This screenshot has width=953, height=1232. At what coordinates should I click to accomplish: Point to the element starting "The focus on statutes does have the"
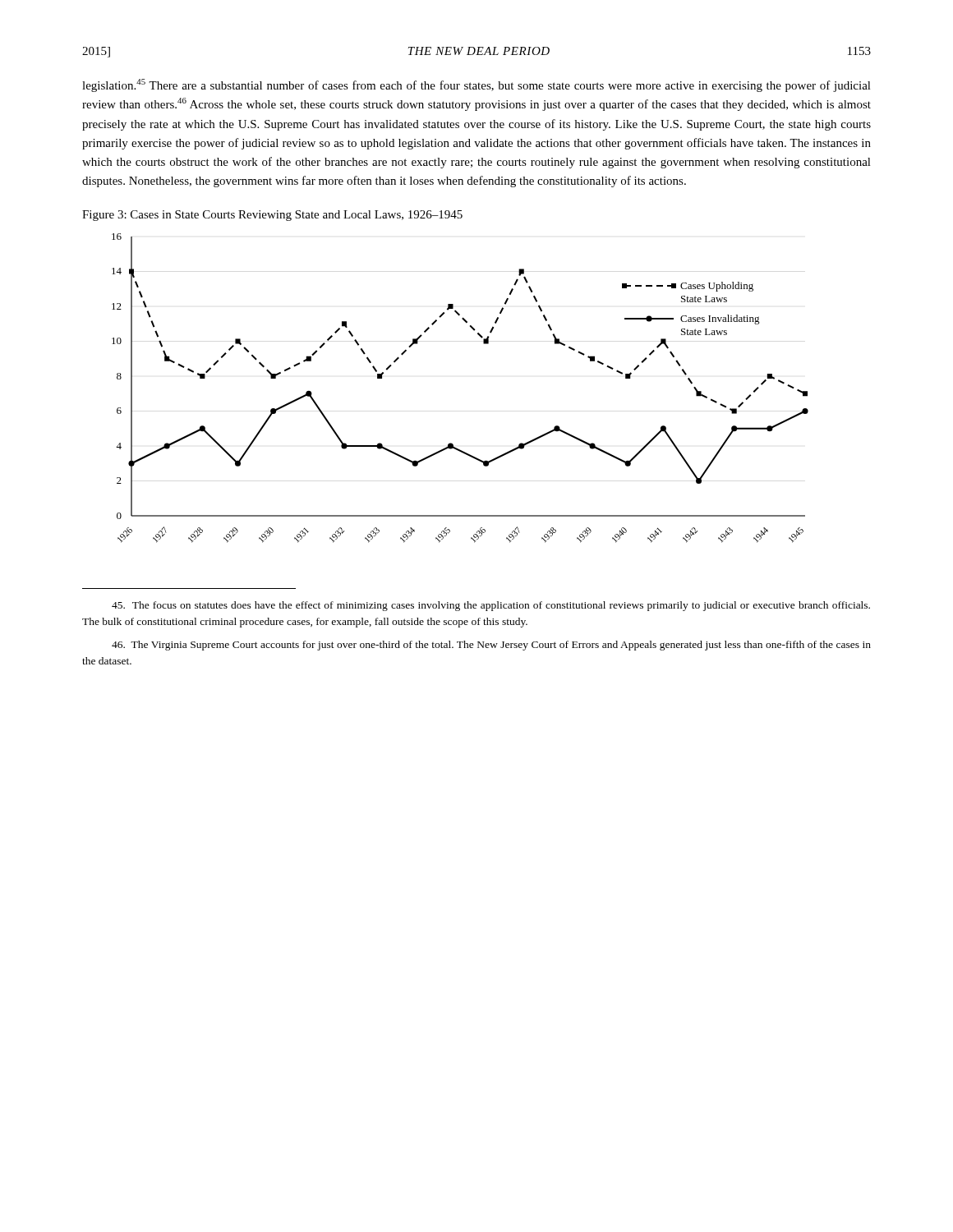pos(476,613)
